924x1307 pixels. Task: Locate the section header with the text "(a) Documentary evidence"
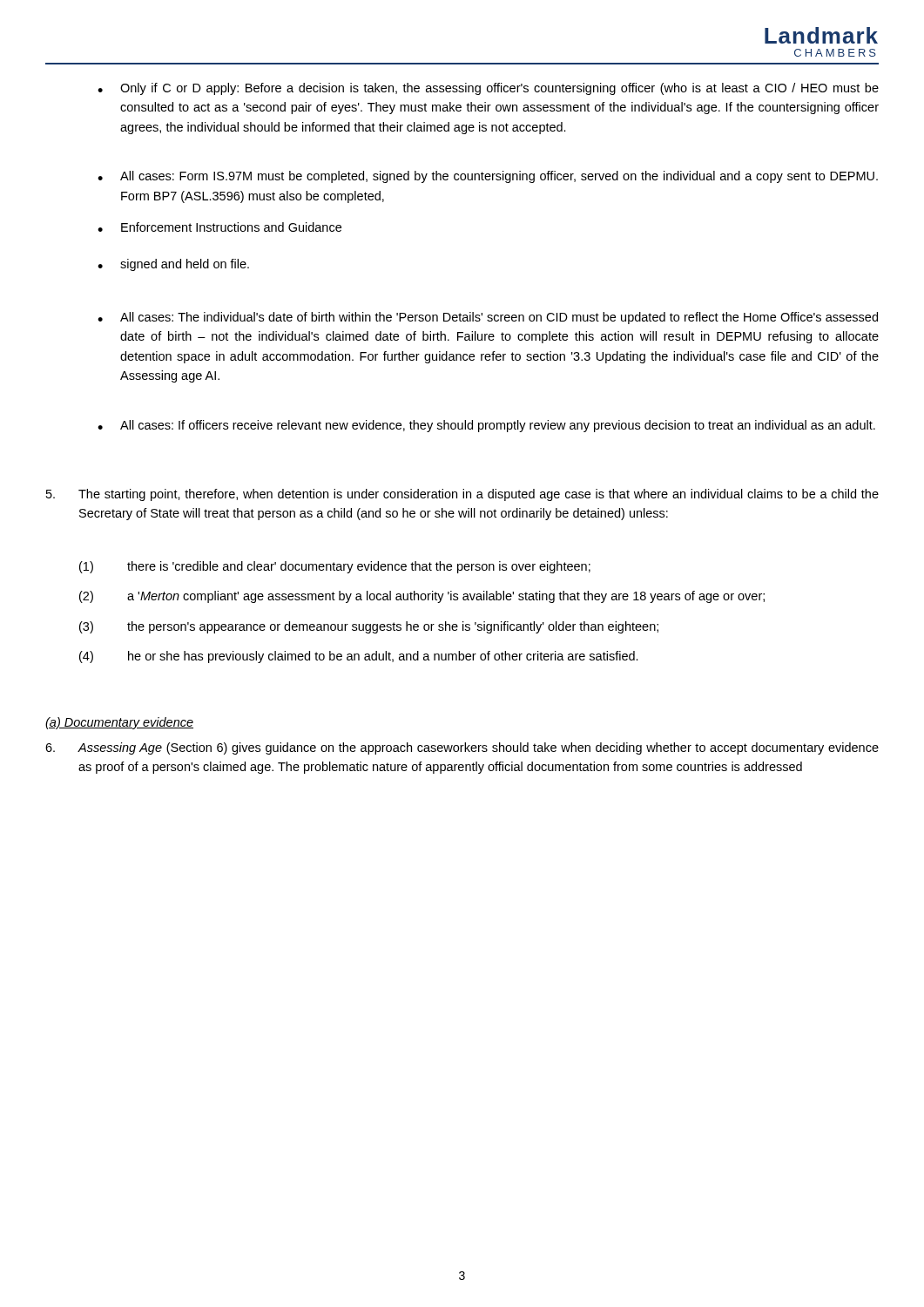click(119, 722)
